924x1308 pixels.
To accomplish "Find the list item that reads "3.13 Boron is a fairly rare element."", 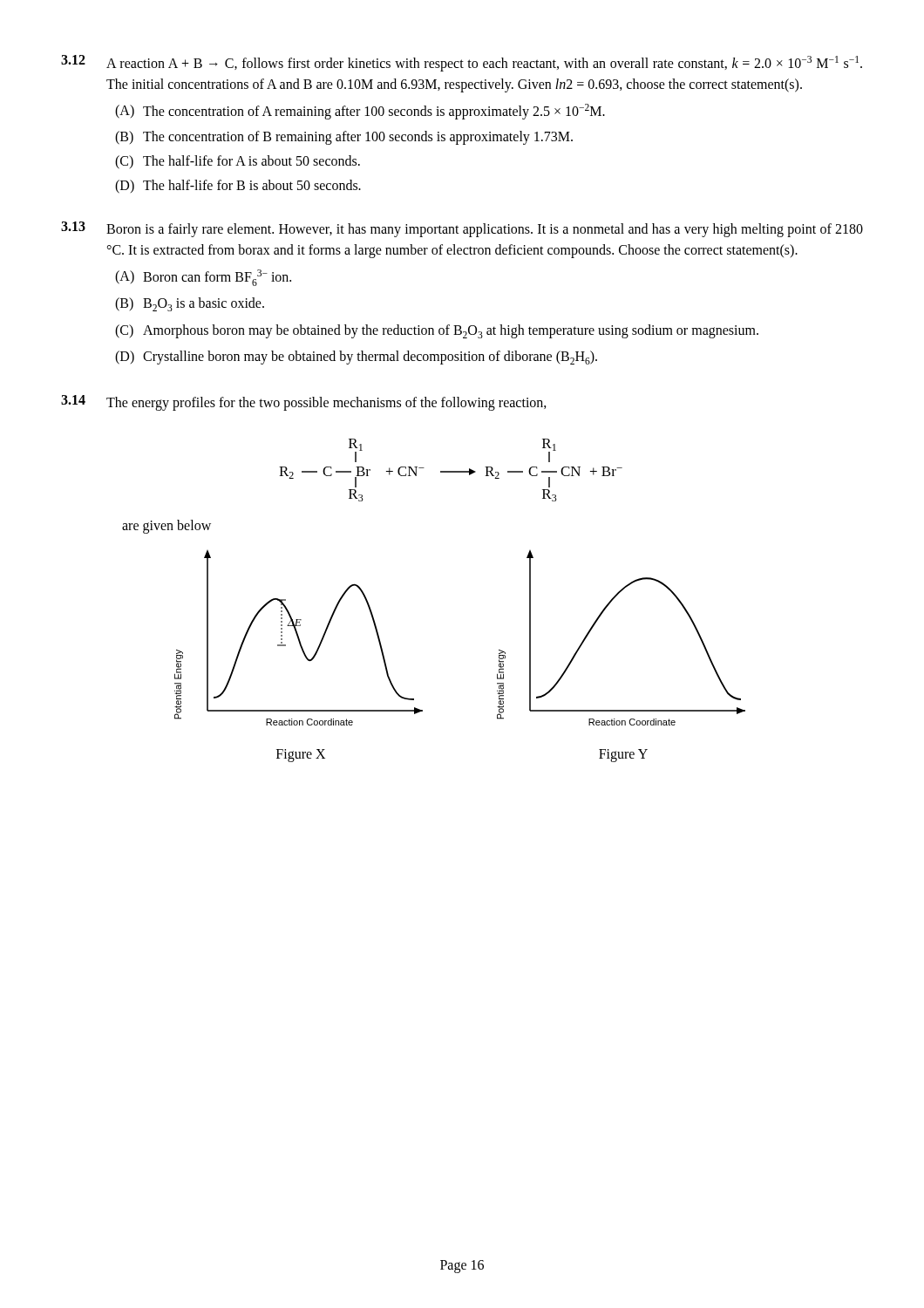I will tap(462, 229).
